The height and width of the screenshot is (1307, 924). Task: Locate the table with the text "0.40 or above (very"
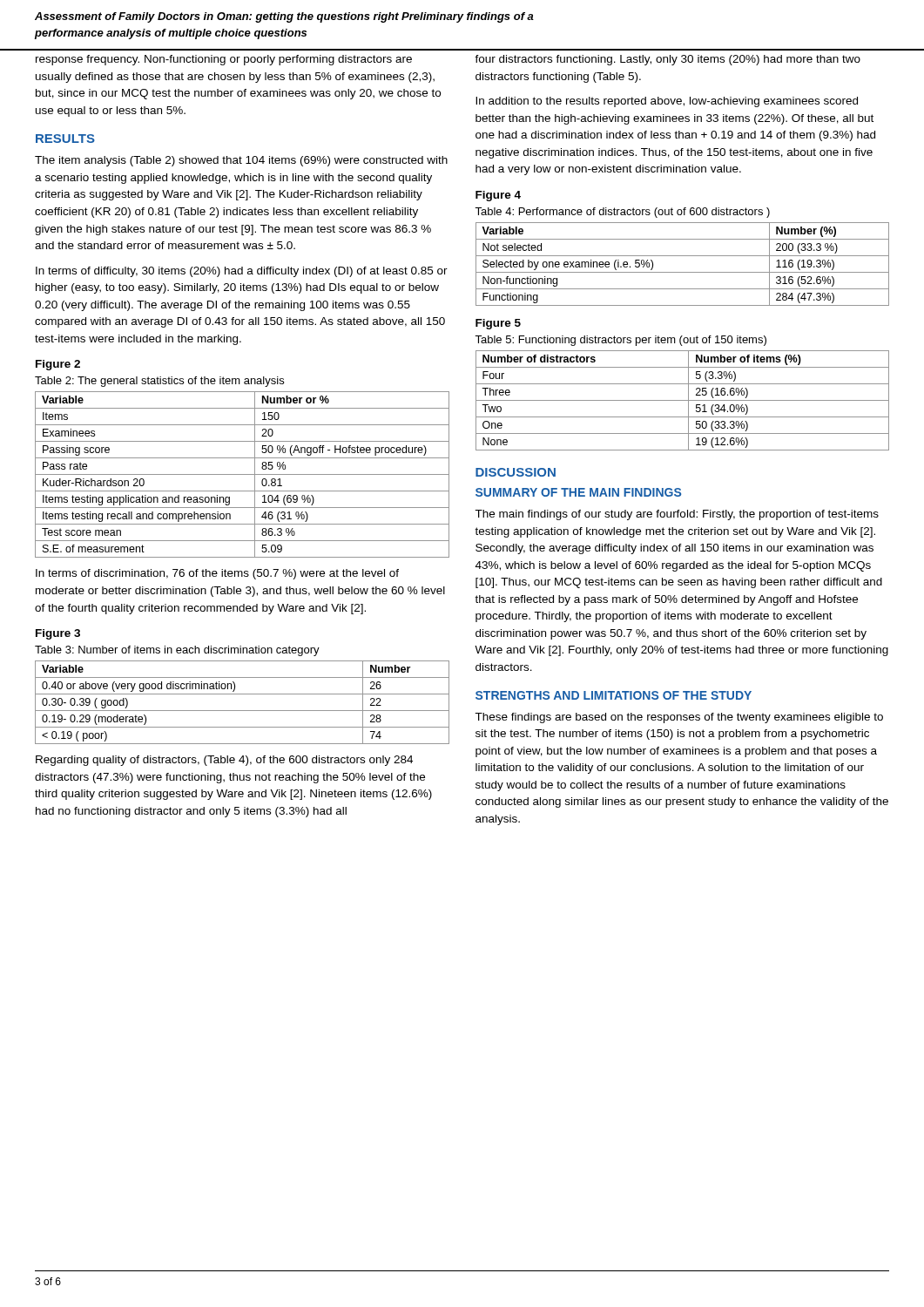242,702
